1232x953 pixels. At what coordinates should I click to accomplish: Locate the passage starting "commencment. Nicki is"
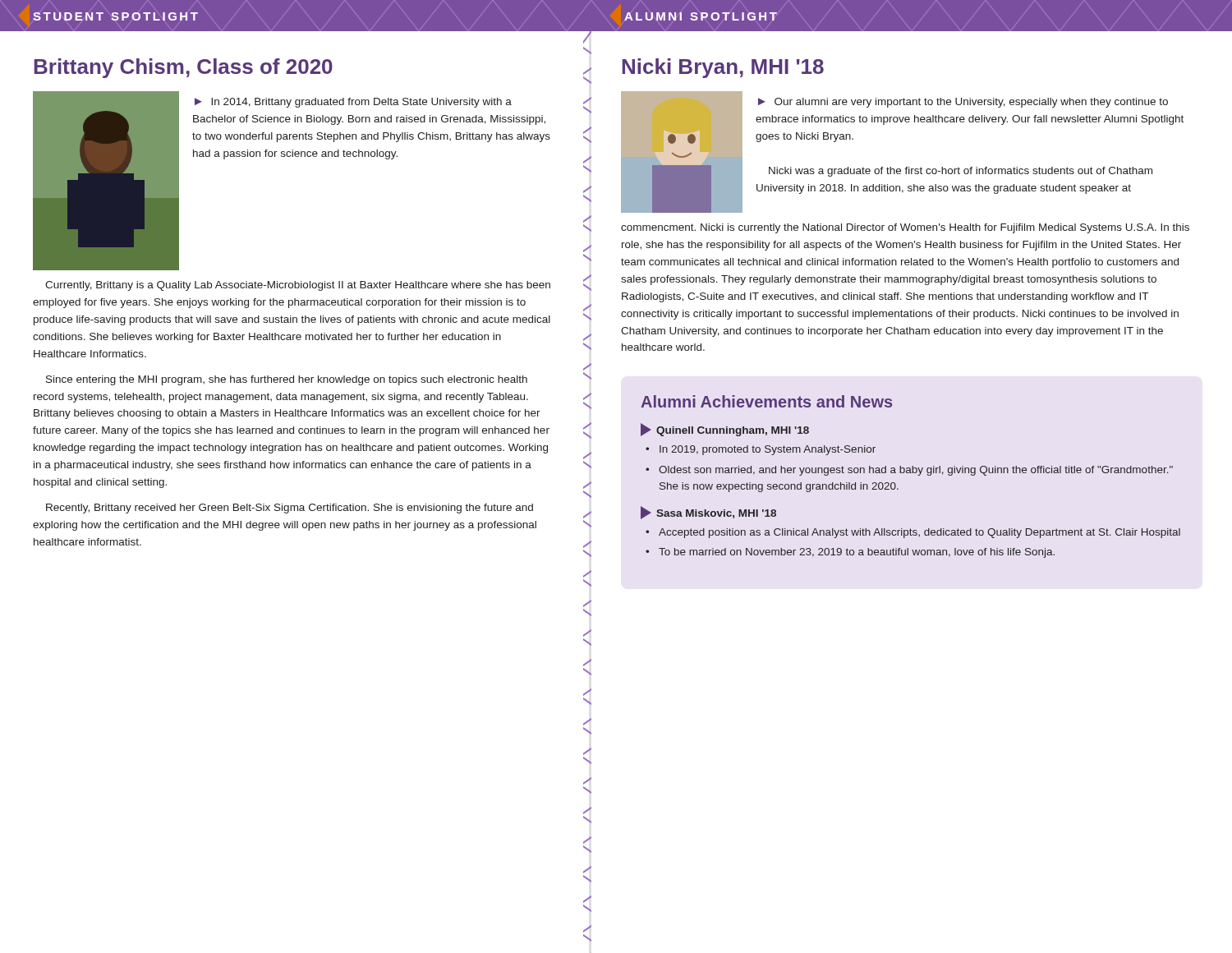click(905, 287)
